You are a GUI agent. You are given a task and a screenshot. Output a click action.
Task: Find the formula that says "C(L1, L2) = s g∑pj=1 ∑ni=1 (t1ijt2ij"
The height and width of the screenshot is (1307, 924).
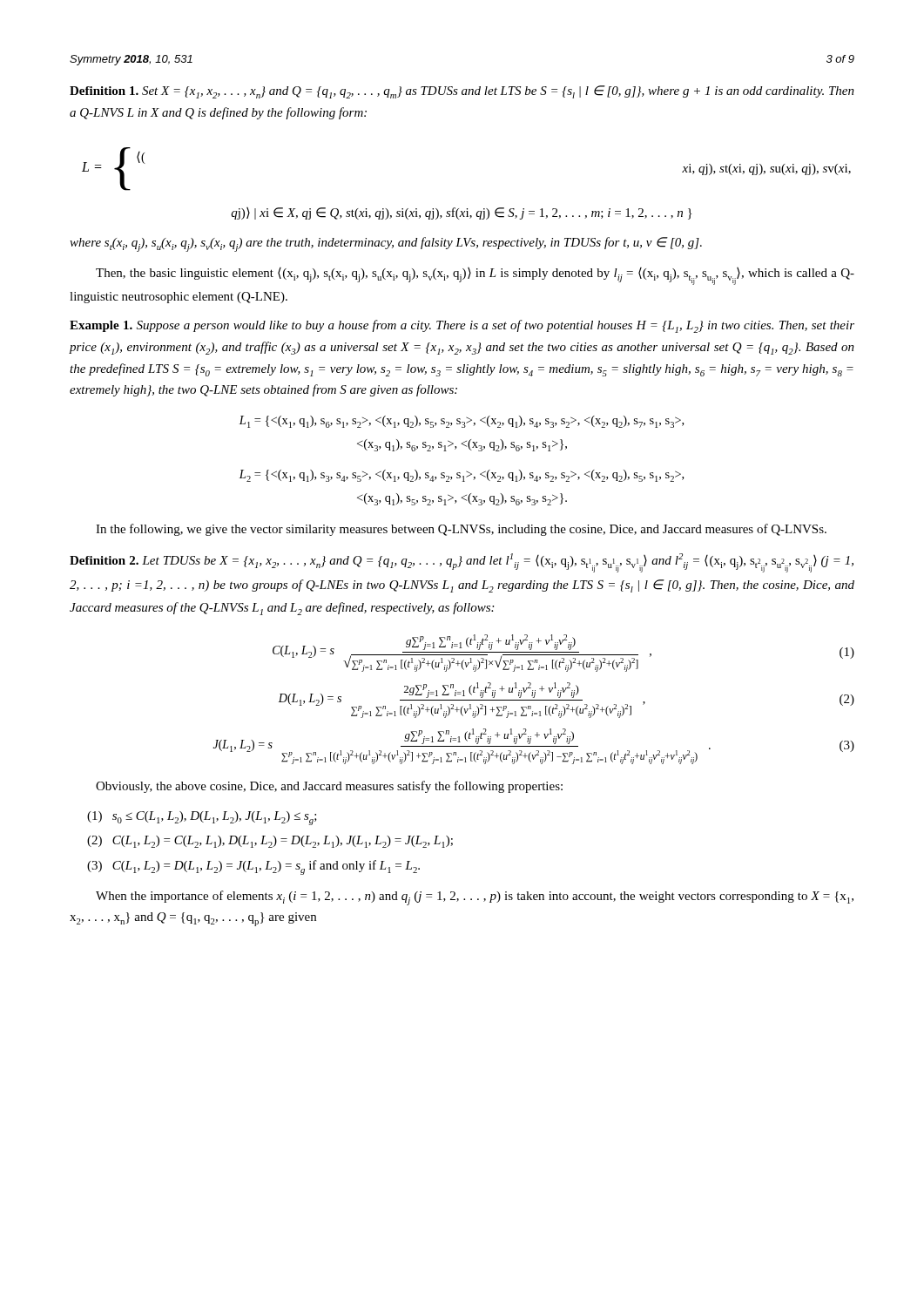[x=462, y=652]
